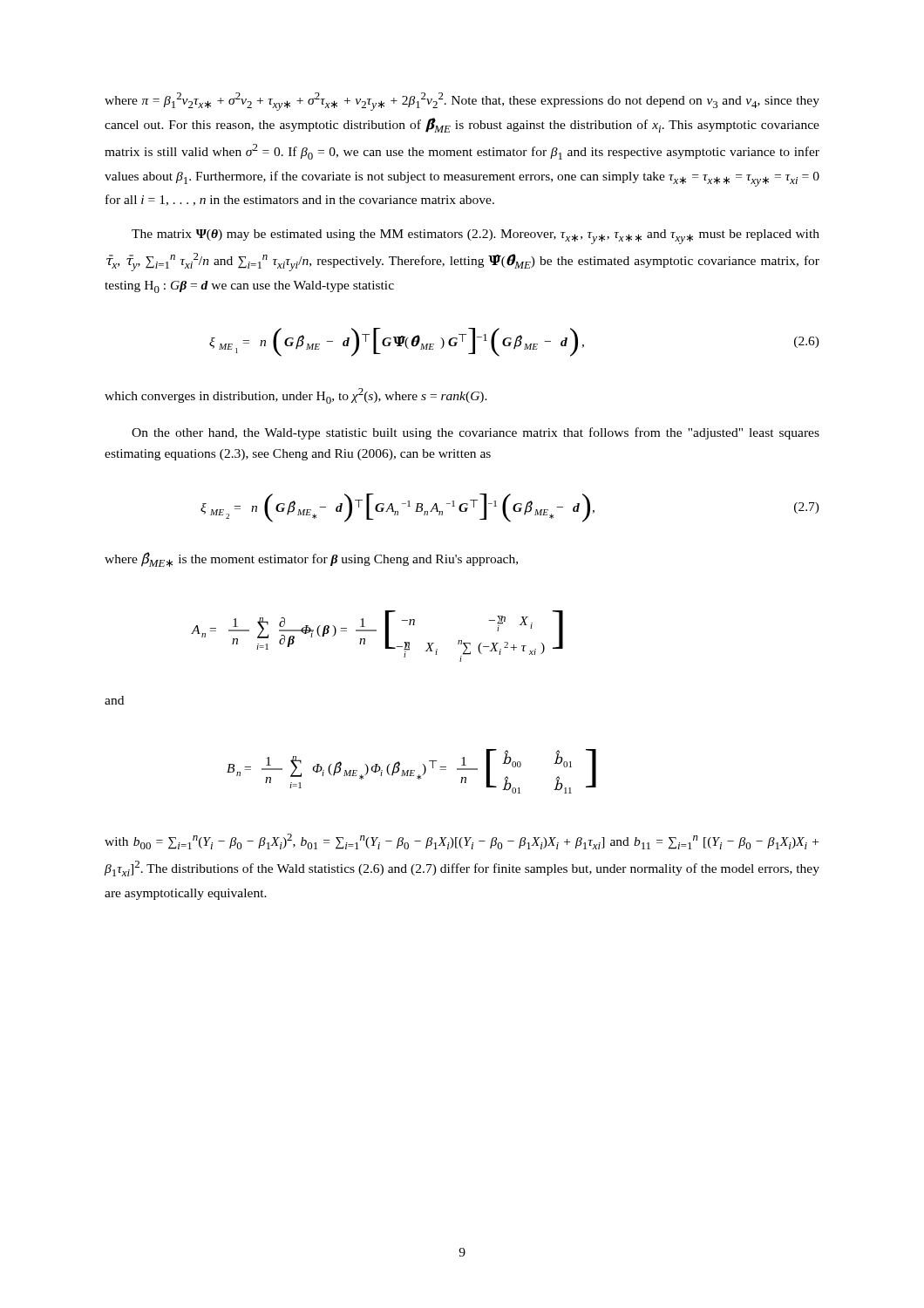Where is the formula that starts "ξ ME 2 = n"?

click(462, 507)
